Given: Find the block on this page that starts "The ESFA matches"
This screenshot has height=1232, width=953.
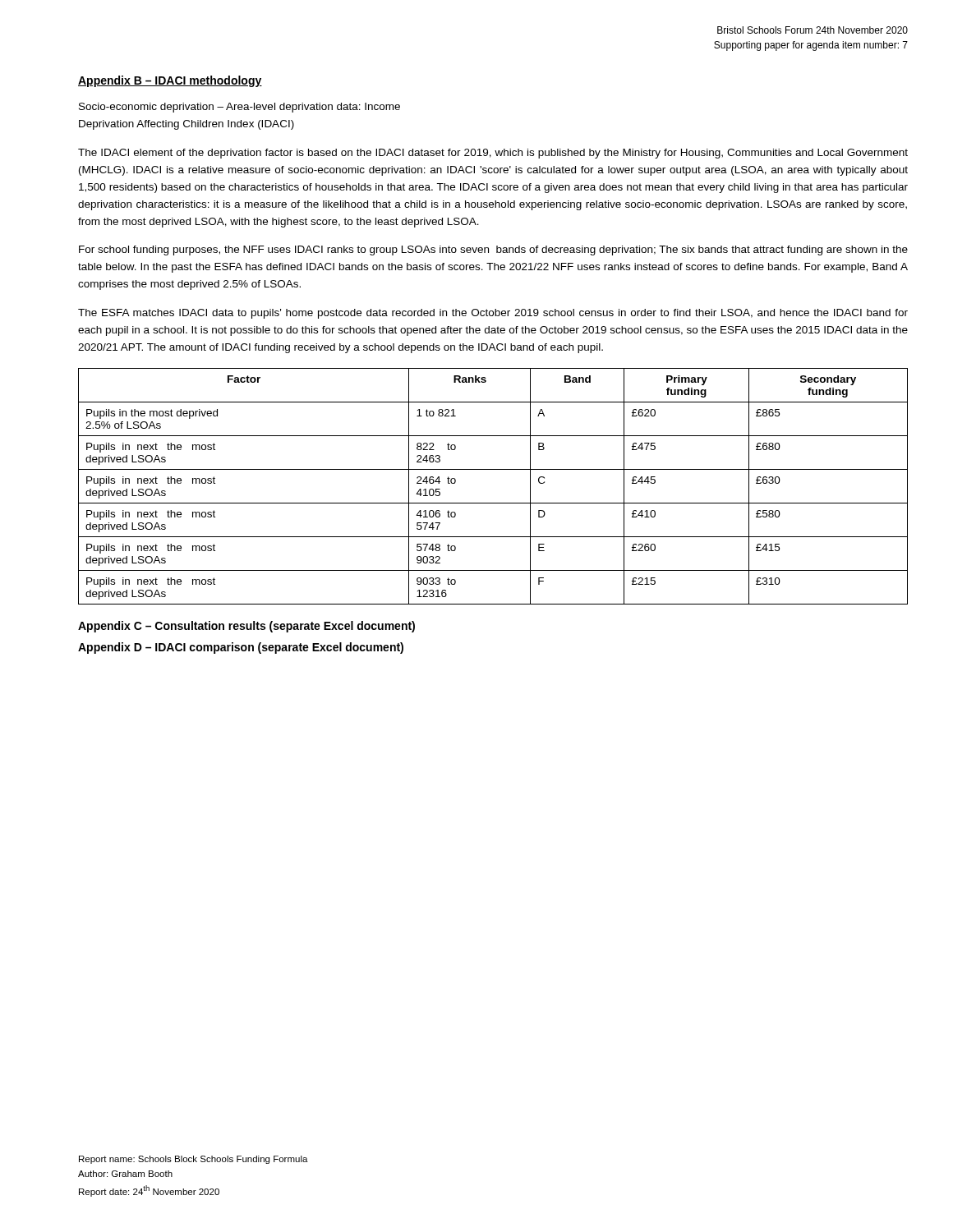Looking at the screenshot, I should pyautogui.click(x=493, y=330).
